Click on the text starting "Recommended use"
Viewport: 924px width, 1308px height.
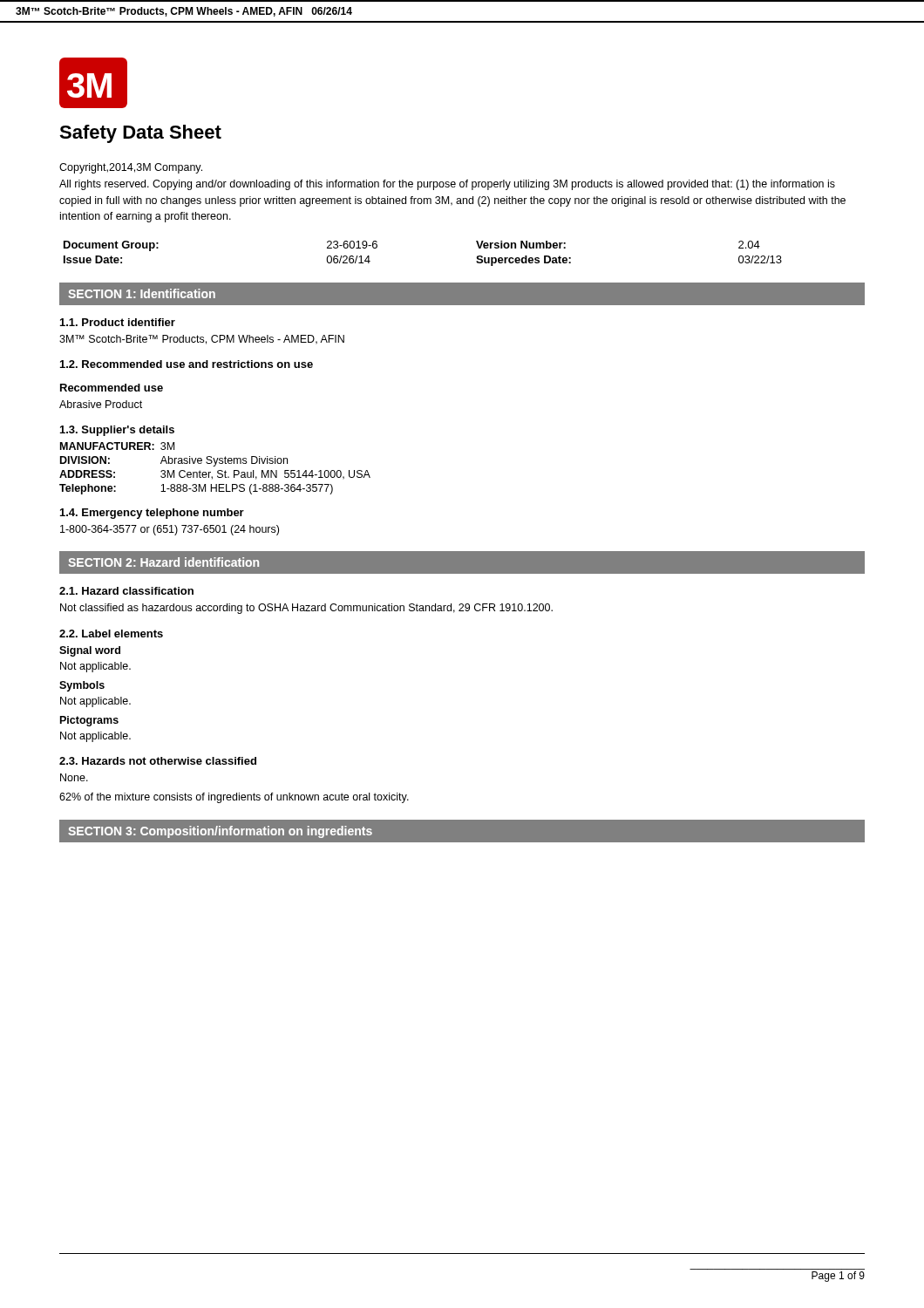click(x=111, y=388)
